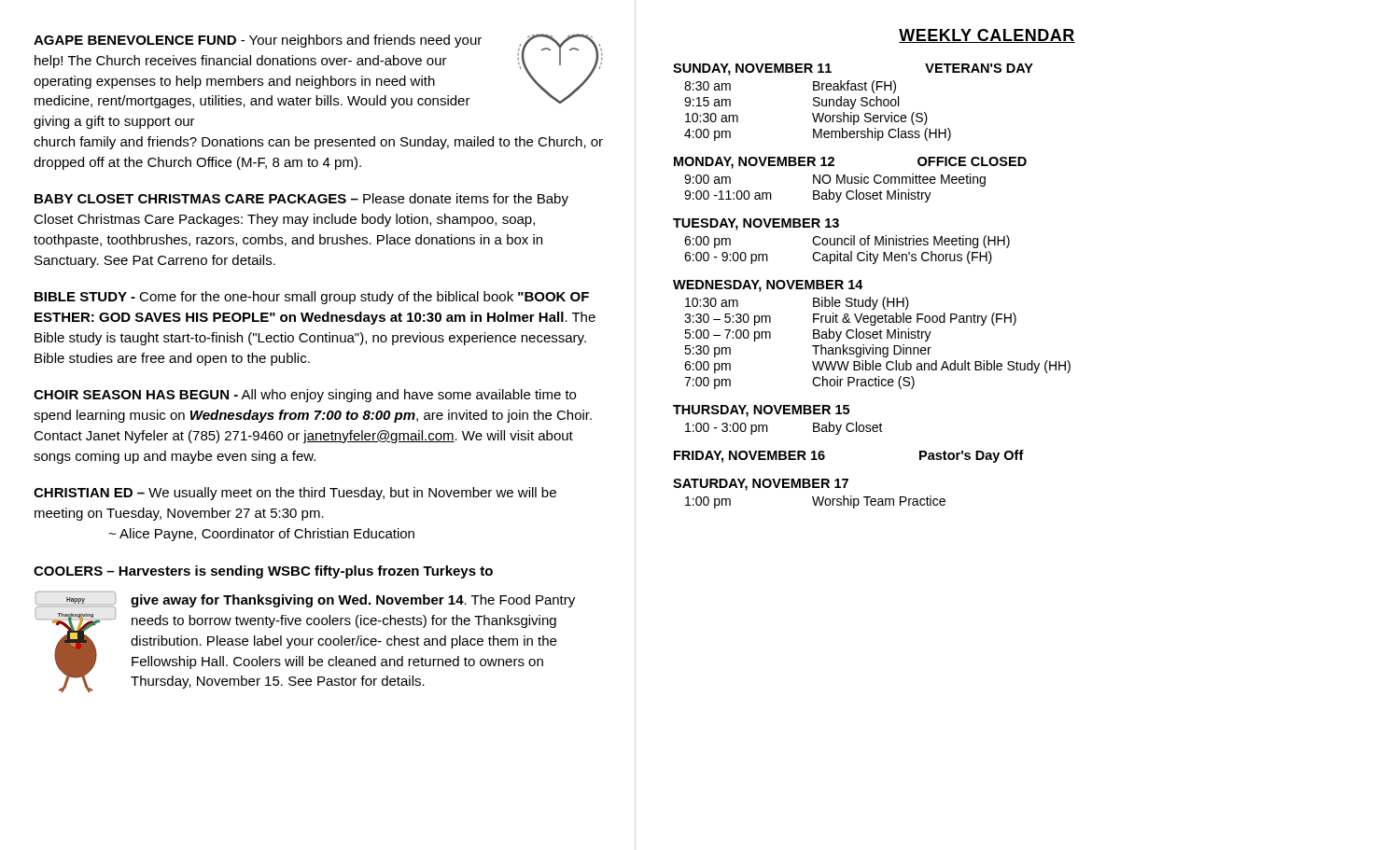
Task: Point to the element starting "Happy Thanksgiving give away"
Action: tap(320, 641)
